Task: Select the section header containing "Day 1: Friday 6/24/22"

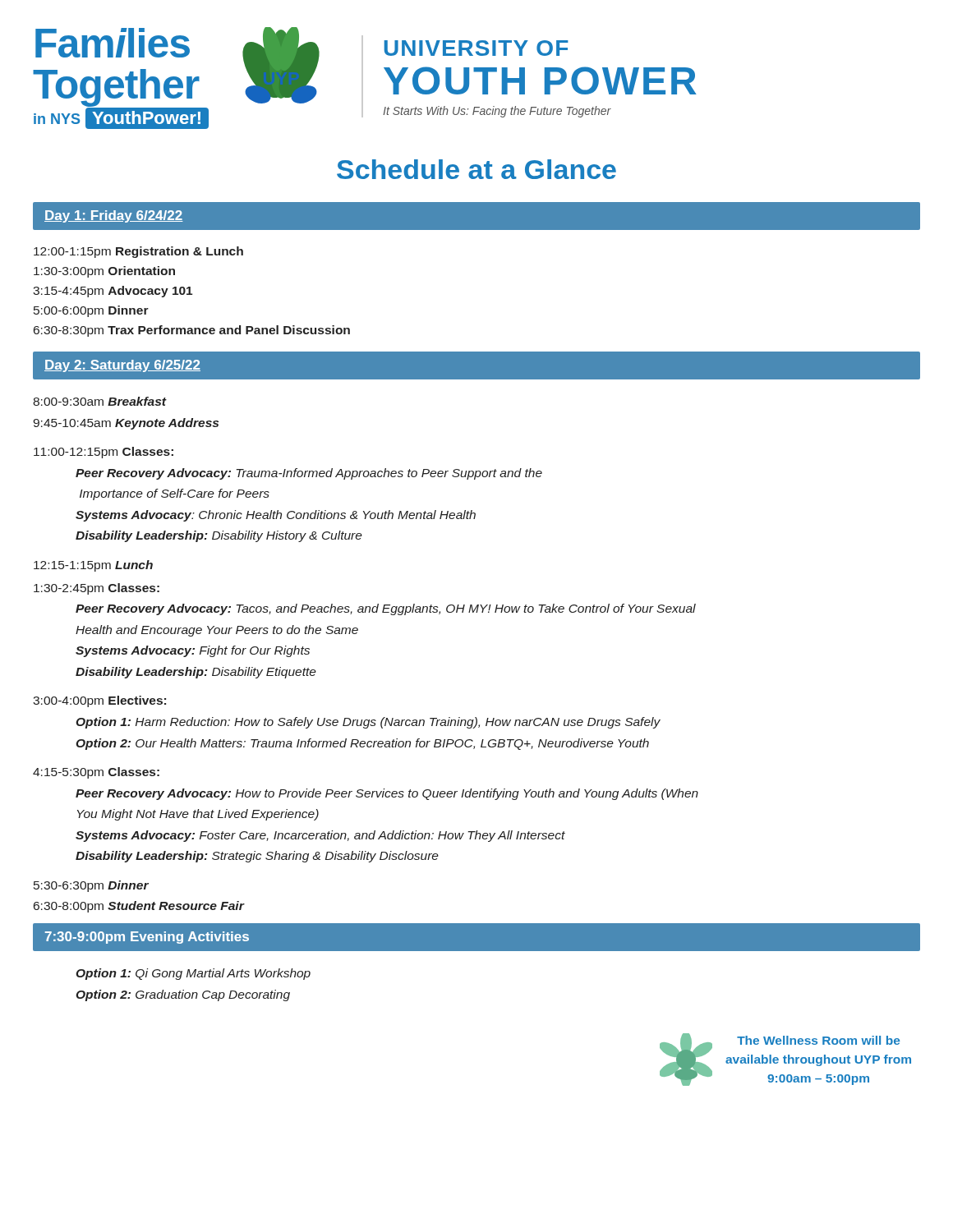Action: [x=114, y=216]
